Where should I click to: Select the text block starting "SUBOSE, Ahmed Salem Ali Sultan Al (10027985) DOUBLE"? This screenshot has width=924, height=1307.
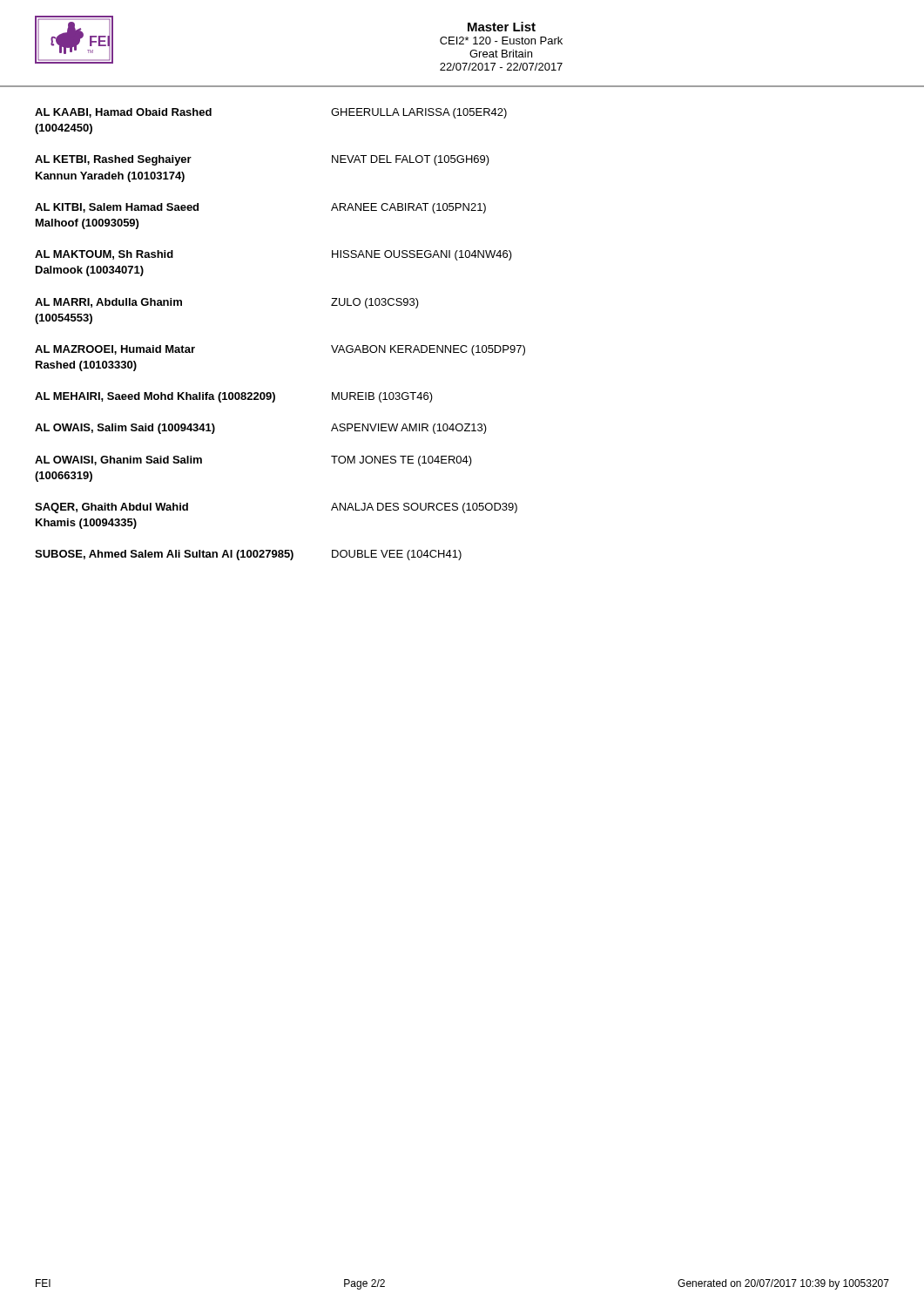point(462,555)
